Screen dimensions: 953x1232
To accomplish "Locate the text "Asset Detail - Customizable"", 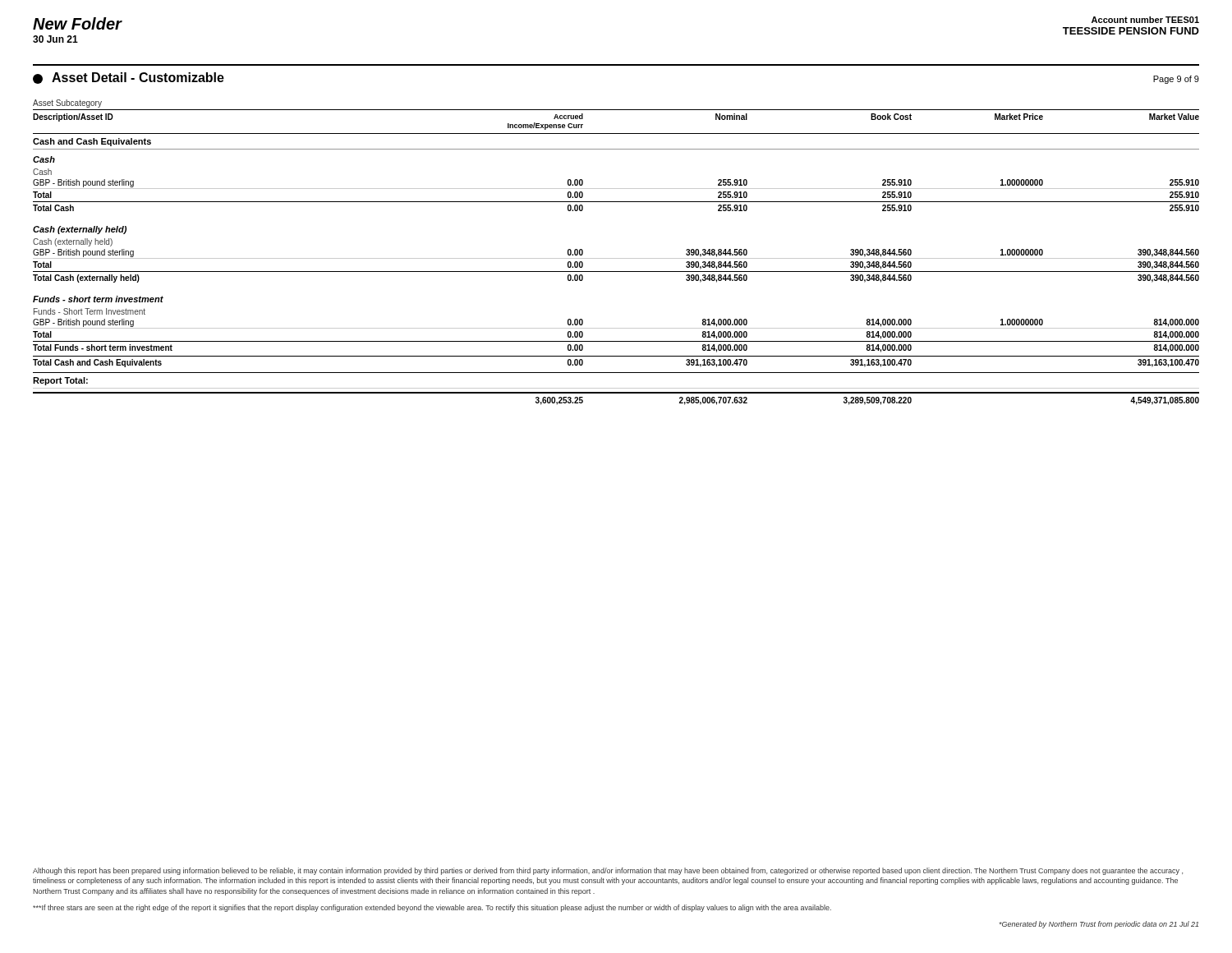I will tap(128, 78).
